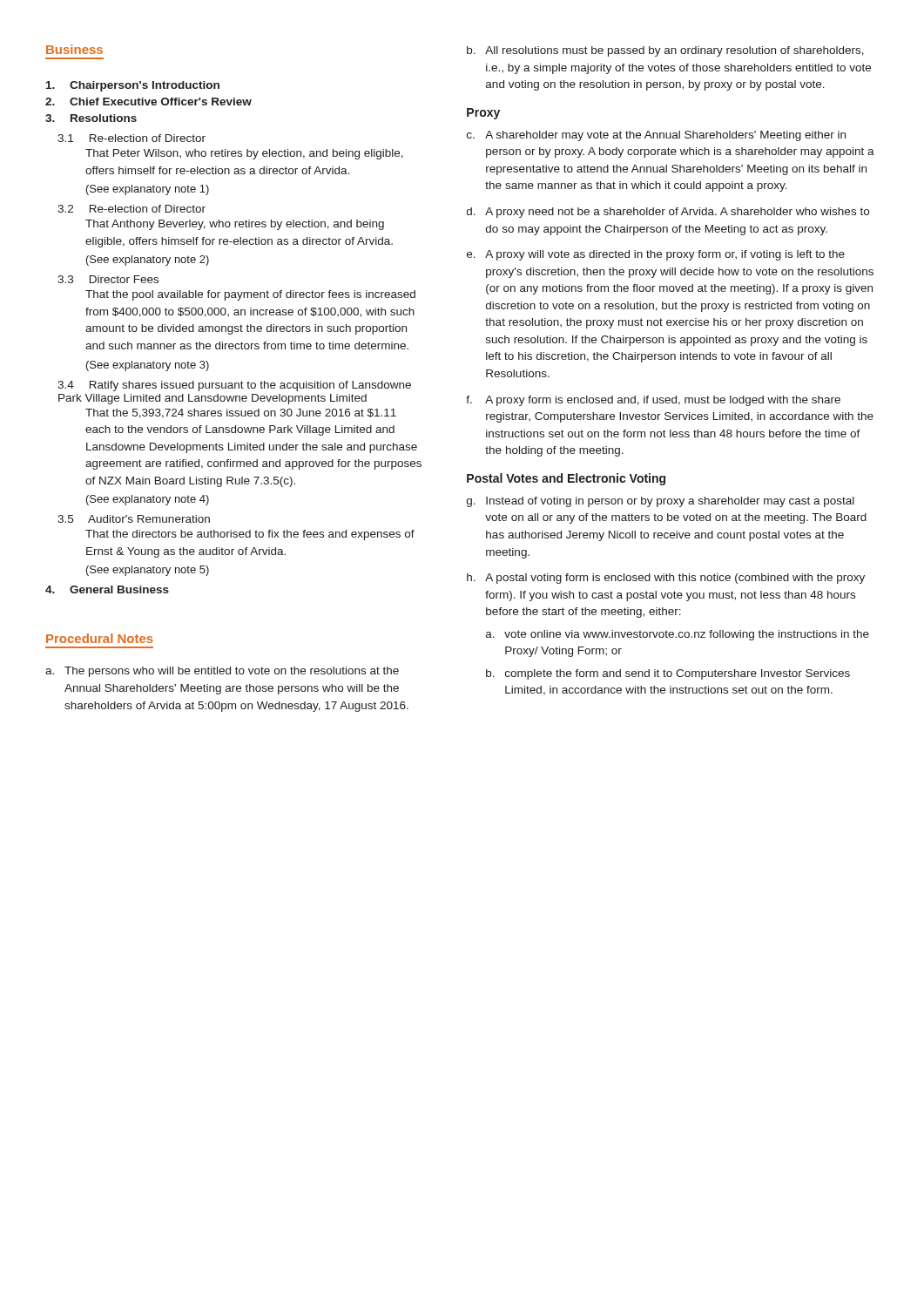Screen dimensions: 1307x924
Task: Locate the block of text that opens with "3.5 Auditor's Remuneration That"
Action: 241,544
